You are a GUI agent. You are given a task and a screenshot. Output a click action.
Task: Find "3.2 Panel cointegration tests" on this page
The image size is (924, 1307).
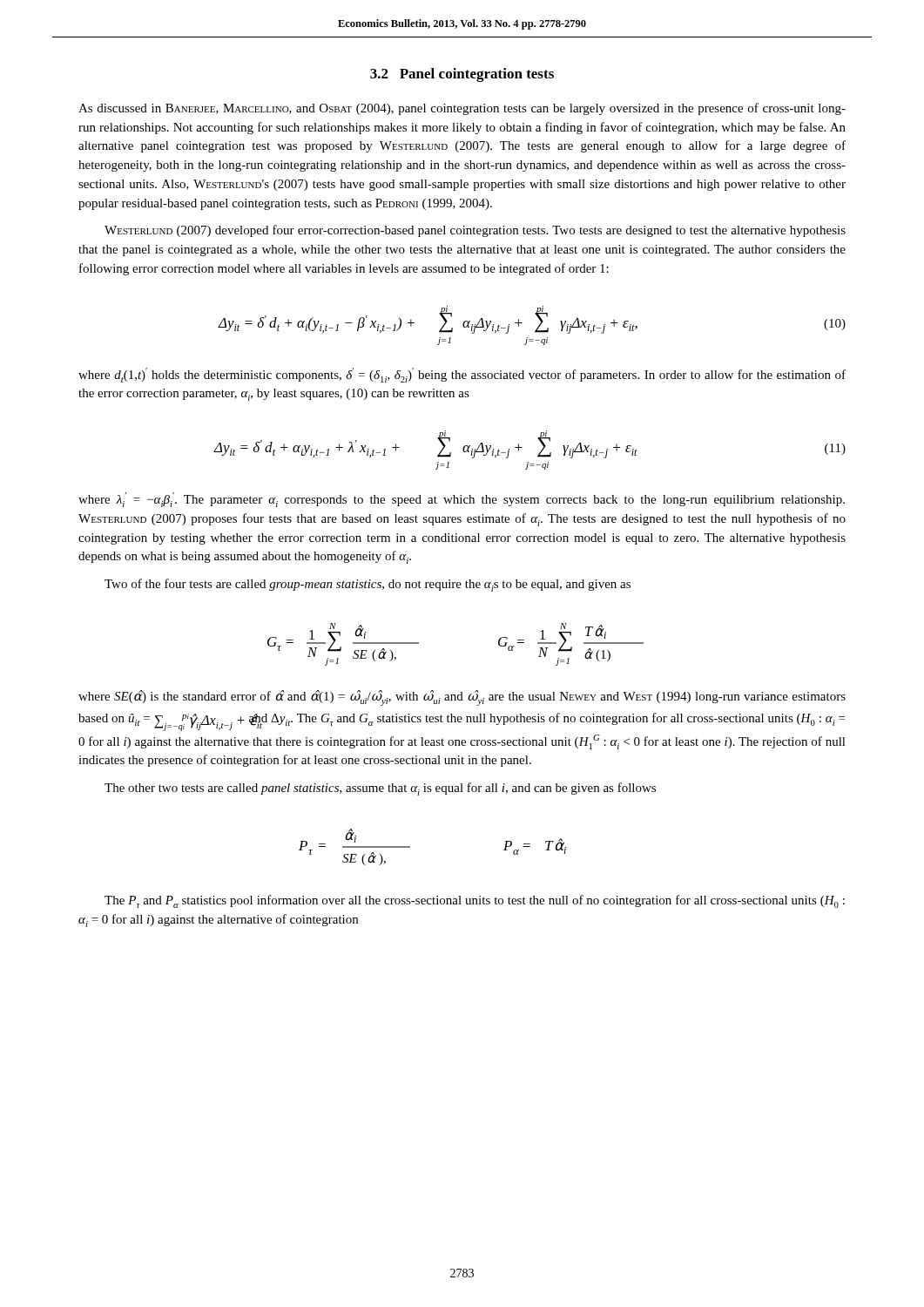pyautogui.click(x=462, y=74)
